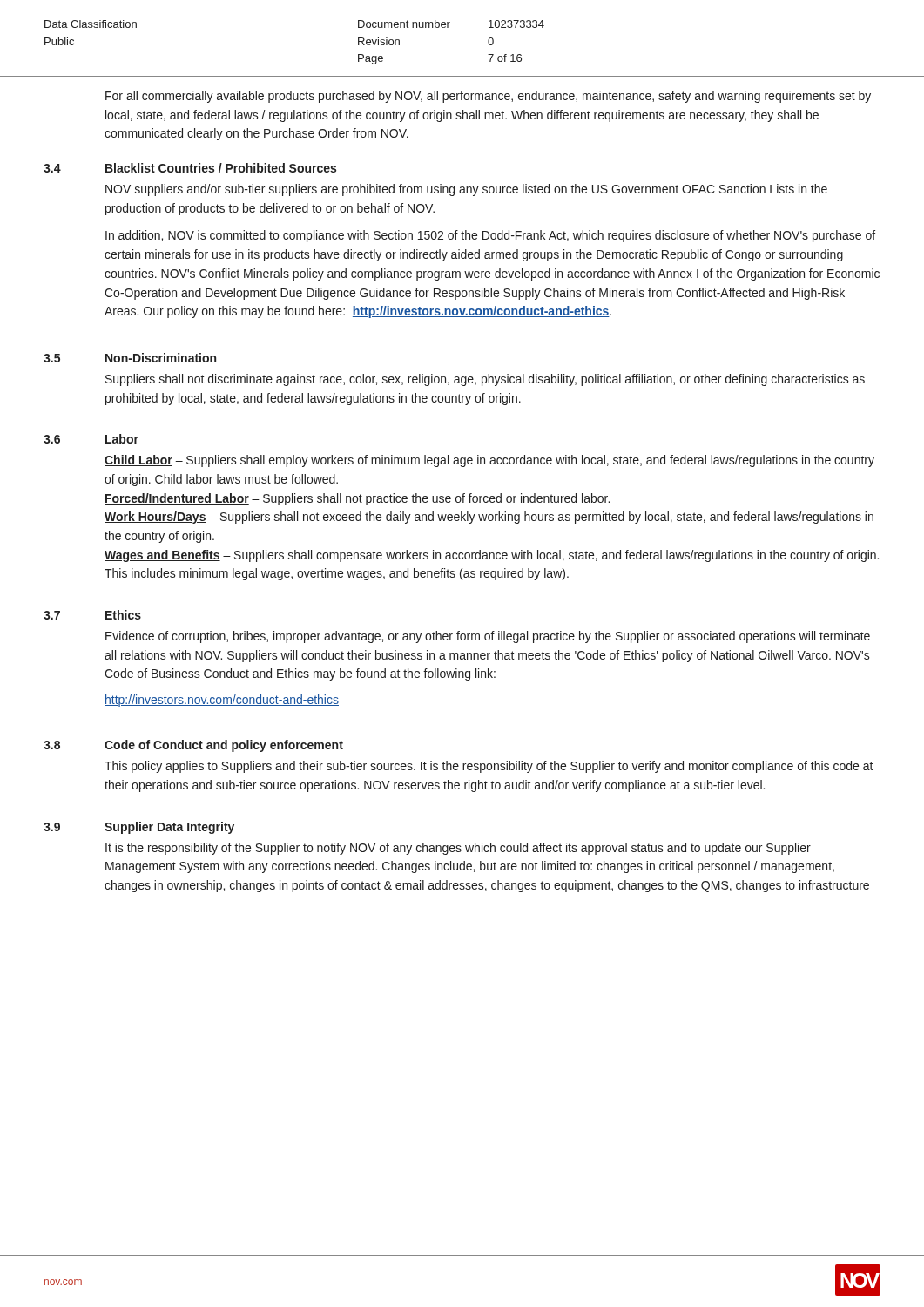Locate the text block starting "NOV suppliers and/or sub-tier suppliers are"
This screenshot has width=924, height=1307.
pyautogui.click(x=466, y=199)
